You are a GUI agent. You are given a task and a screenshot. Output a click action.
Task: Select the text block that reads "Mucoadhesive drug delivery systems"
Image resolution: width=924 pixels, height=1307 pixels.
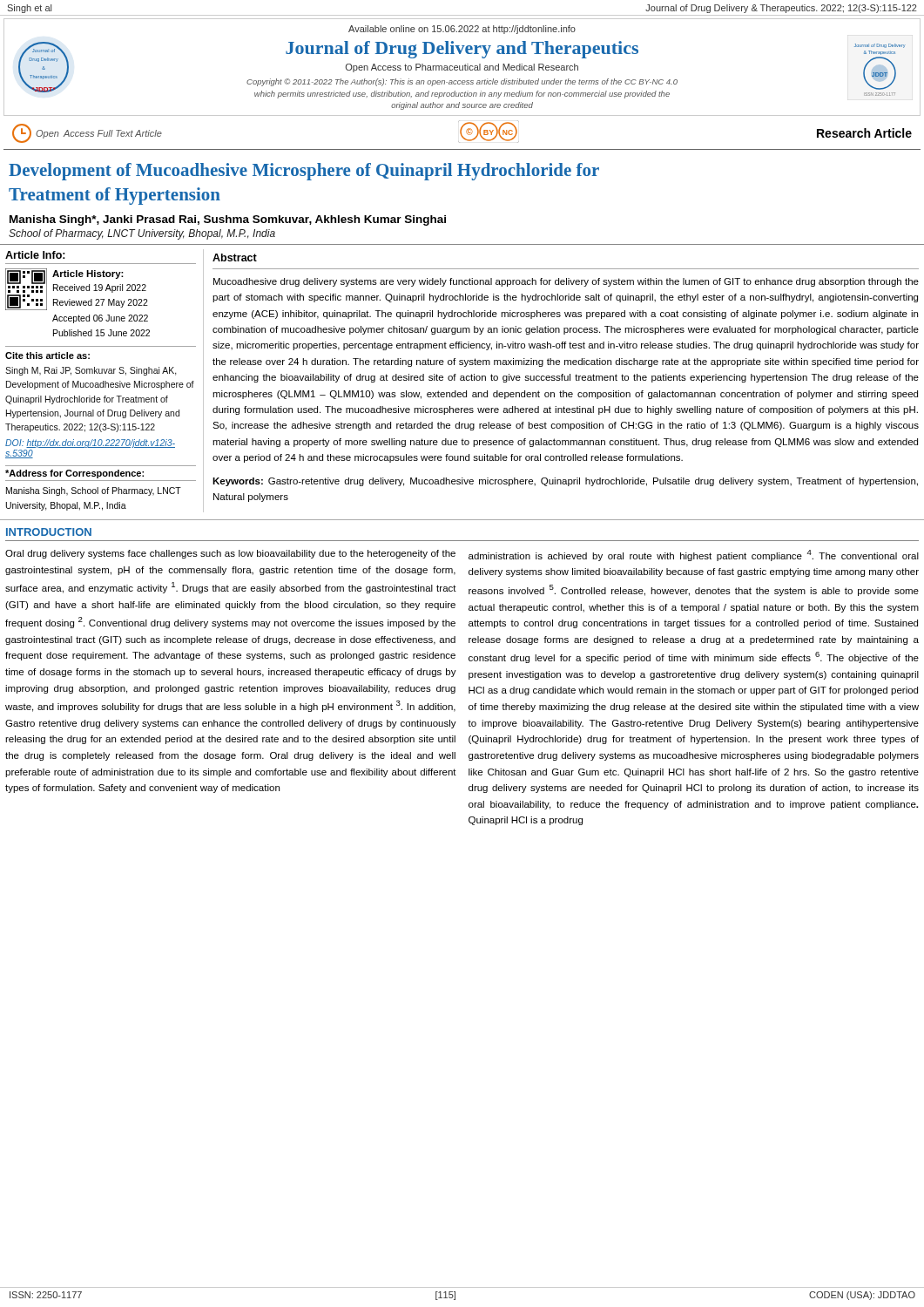(x=566, y=369)
